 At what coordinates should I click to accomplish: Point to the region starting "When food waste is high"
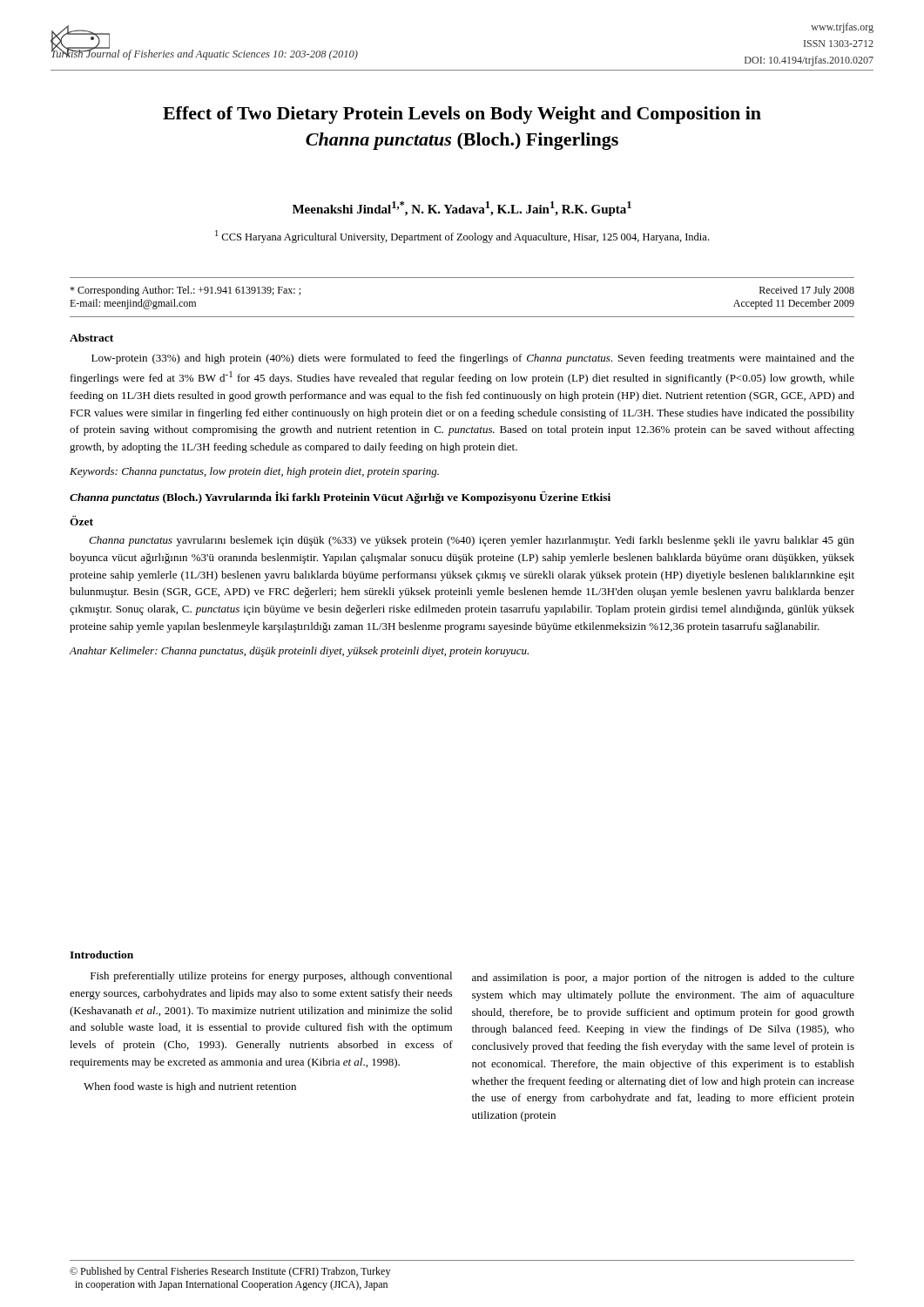pos(183,1086)
